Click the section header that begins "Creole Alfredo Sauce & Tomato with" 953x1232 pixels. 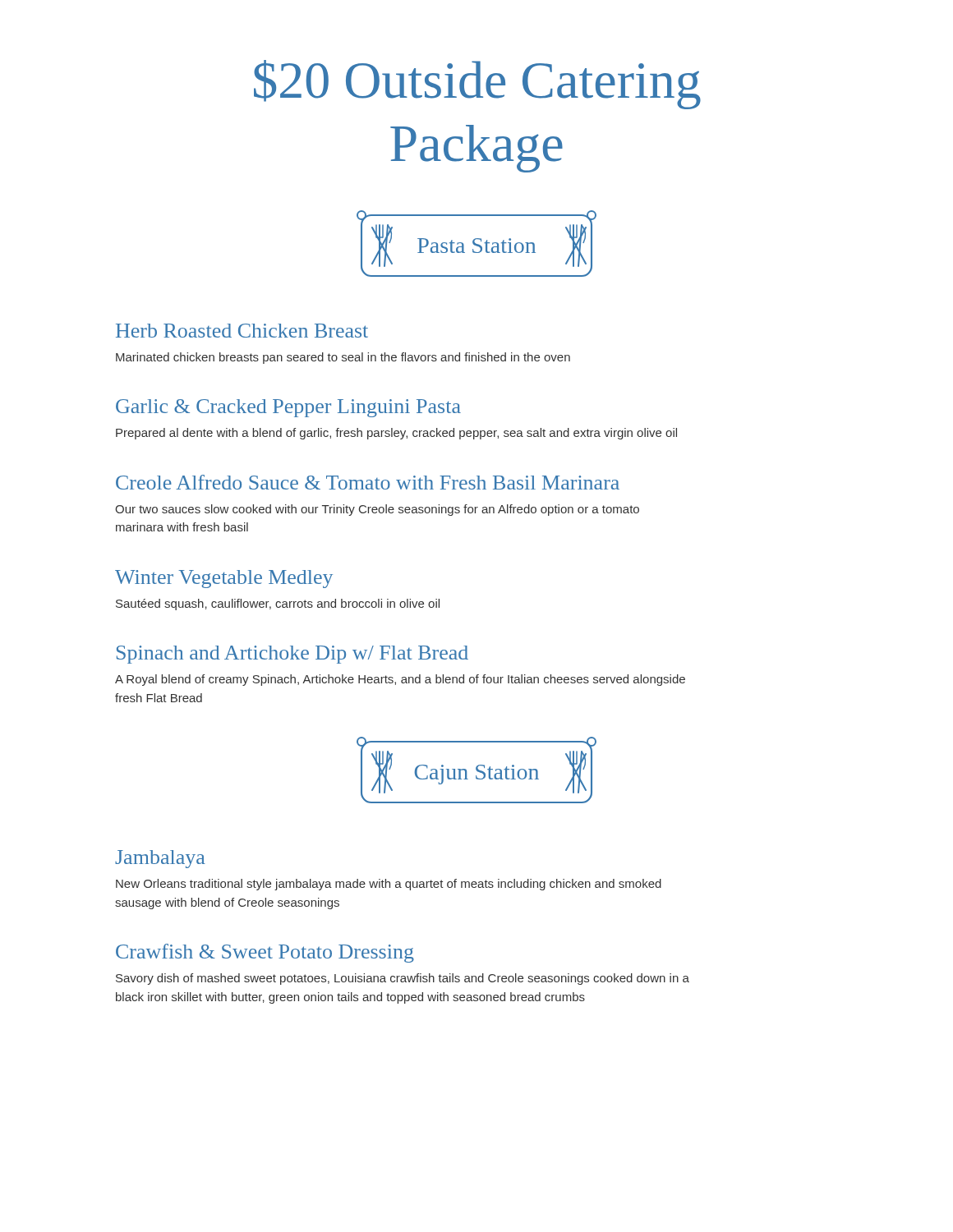pos(367,482)
